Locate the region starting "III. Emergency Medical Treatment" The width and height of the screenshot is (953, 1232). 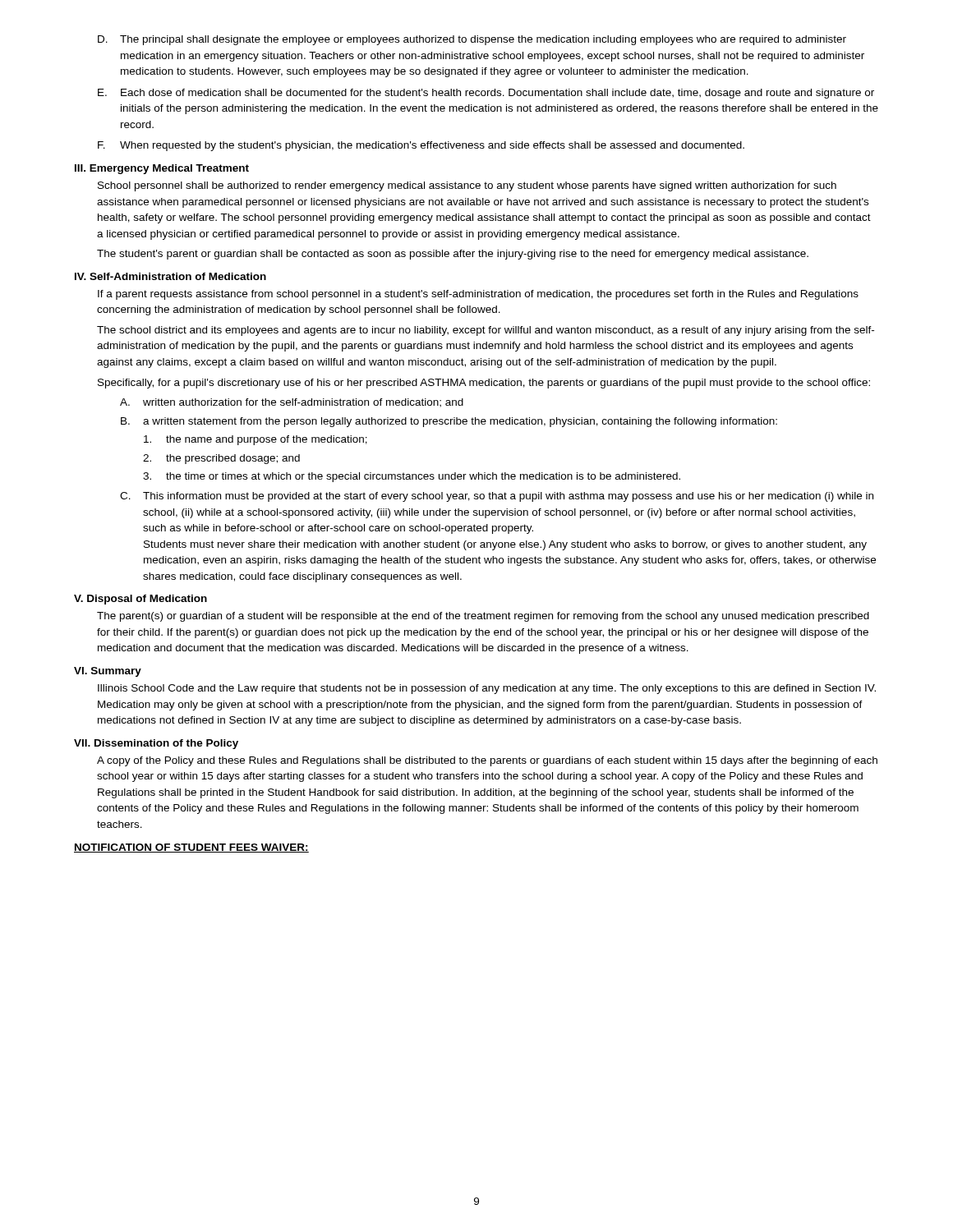pyautogui.click(x=161, y=168)
